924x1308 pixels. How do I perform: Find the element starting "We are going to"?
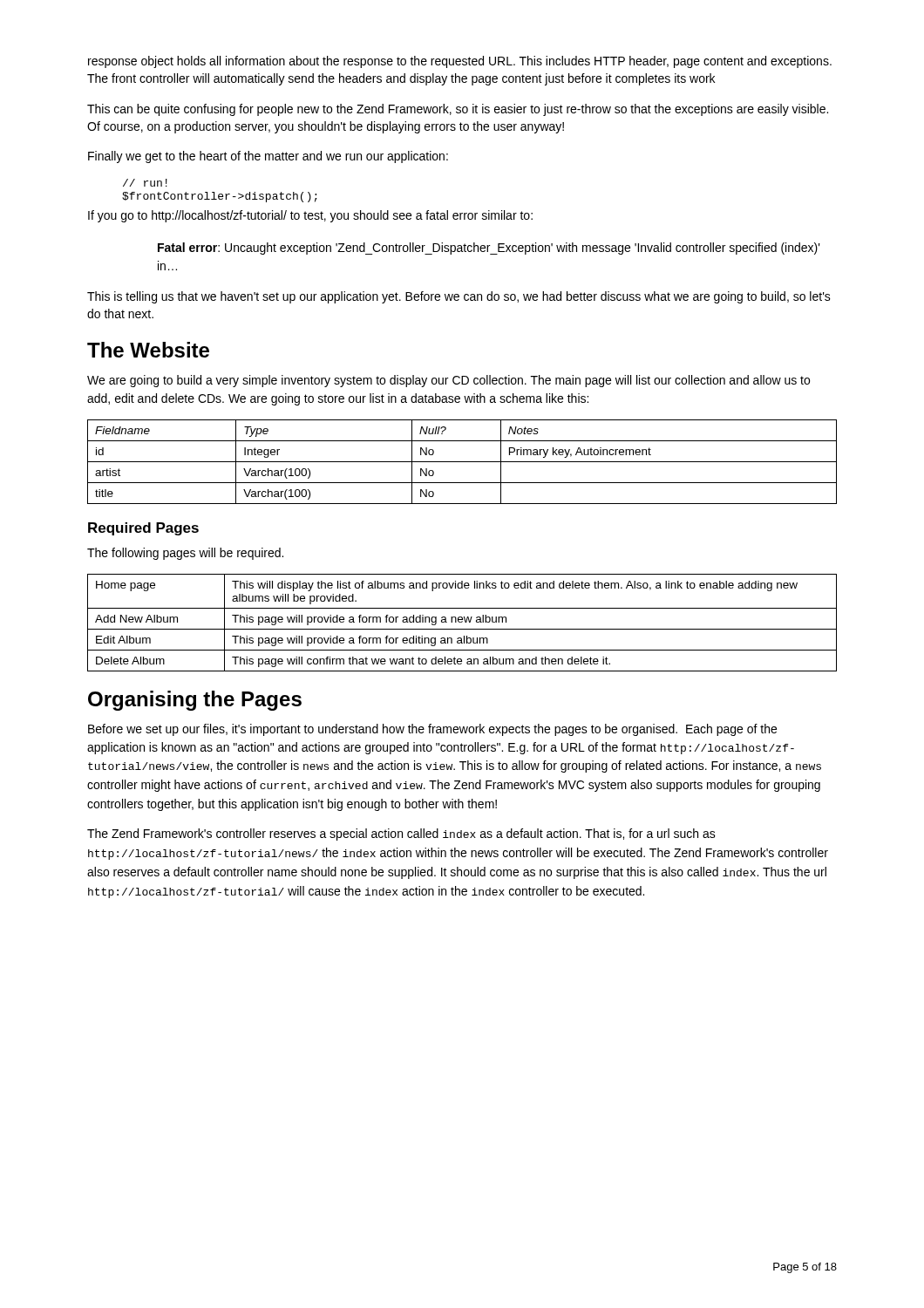pyautogui.click(x=462, y=389)
